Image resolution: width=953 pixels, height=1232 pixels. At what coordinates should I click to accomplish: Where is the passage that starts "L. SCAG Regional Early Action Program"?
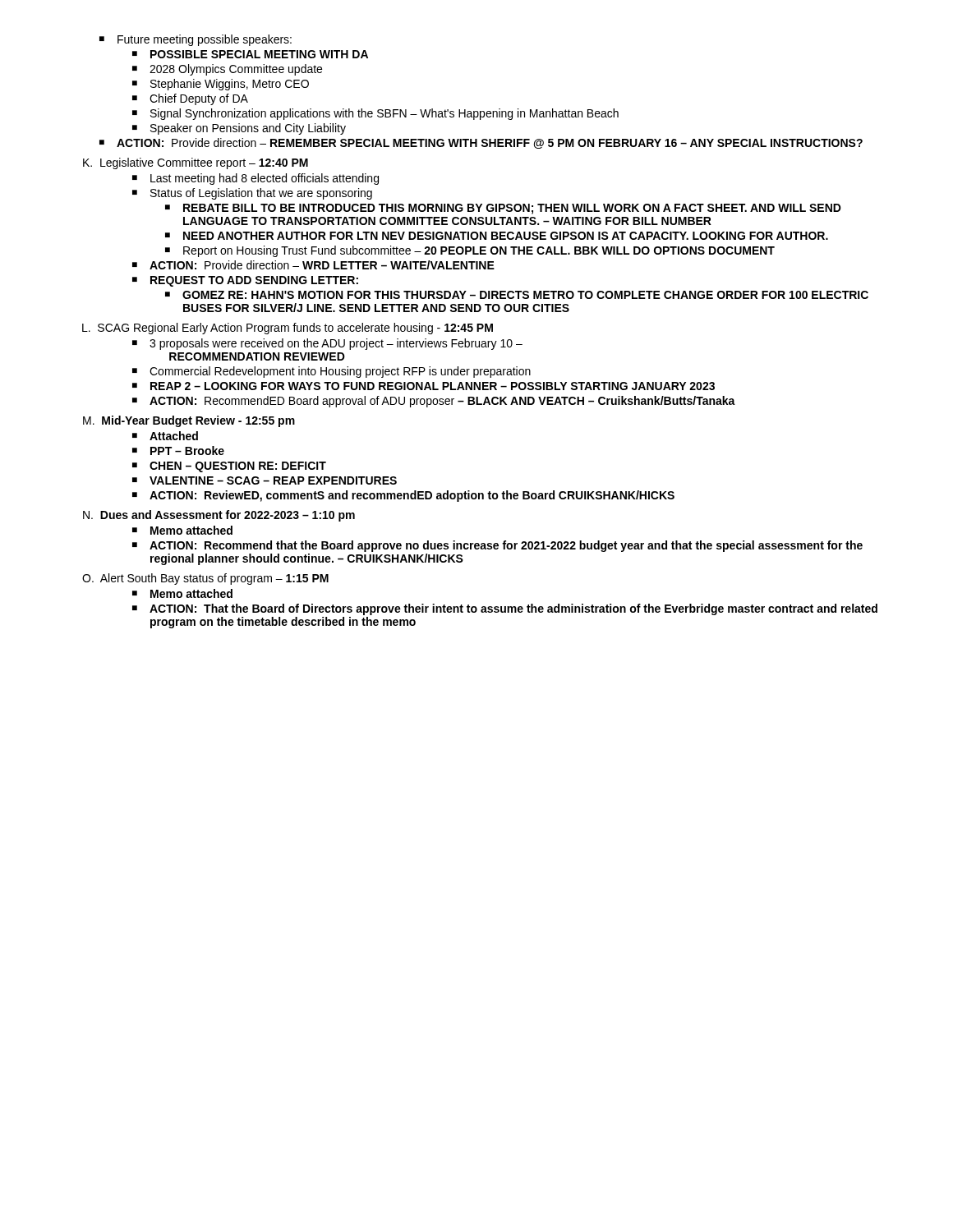click(286, 328)
